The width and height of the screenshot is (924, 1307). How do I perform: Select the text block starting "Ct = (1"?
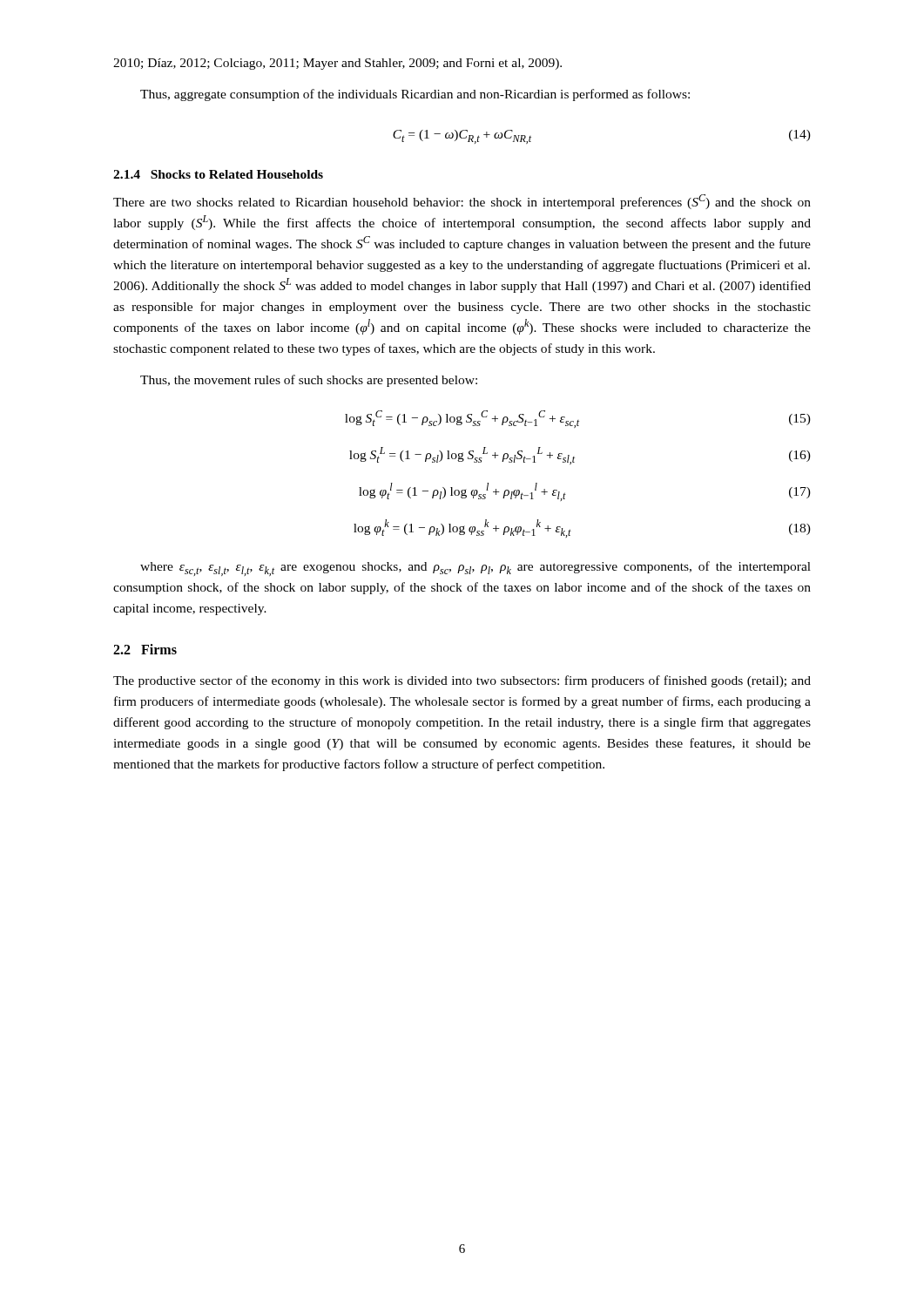[462, 134]
